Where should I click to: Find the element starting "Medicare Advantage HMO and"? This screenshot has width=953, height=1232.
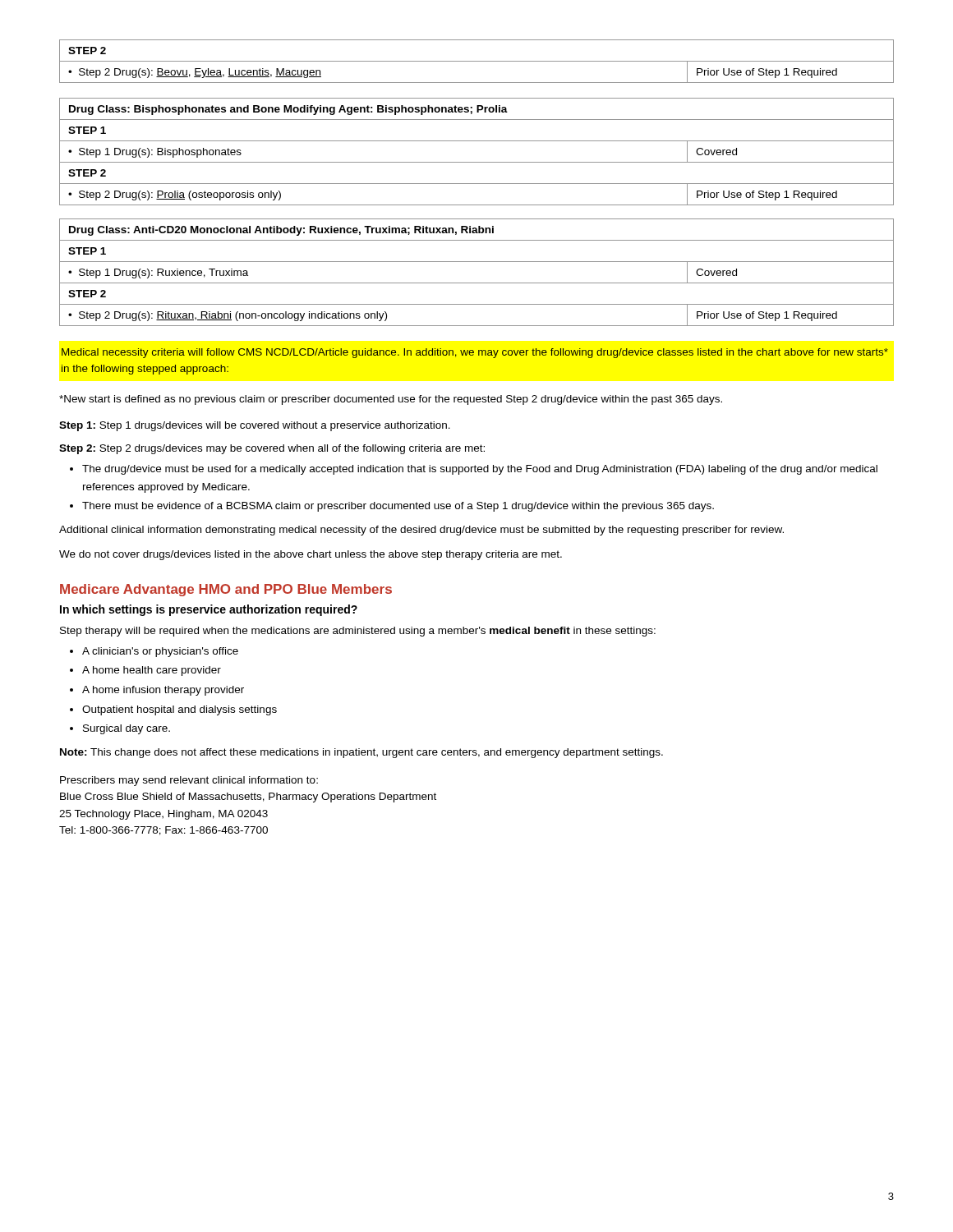point(226,589)
